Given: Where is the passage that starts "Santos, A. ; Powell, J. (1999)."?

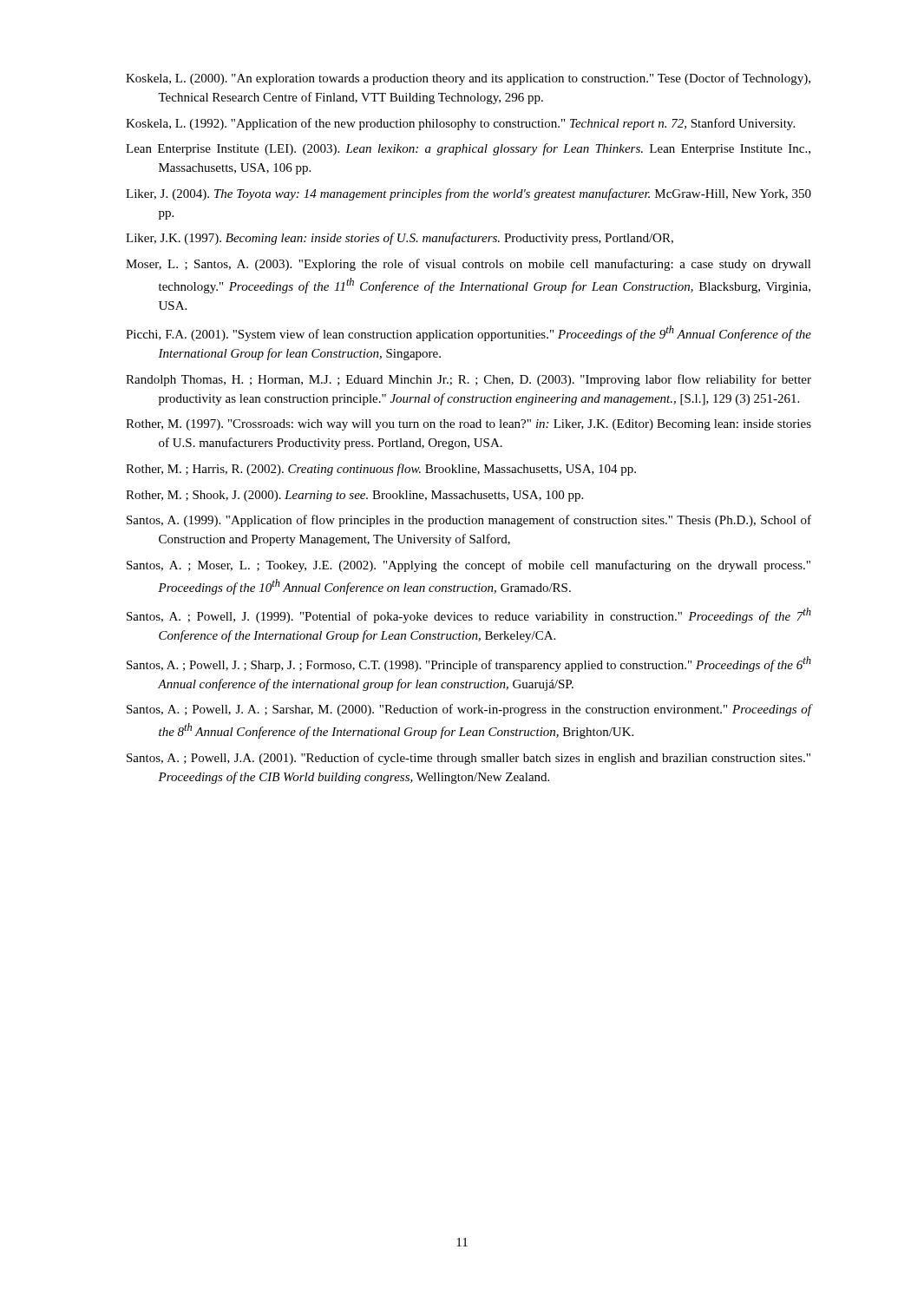Looking at the screenshot, I should click(x=469, y=624).
